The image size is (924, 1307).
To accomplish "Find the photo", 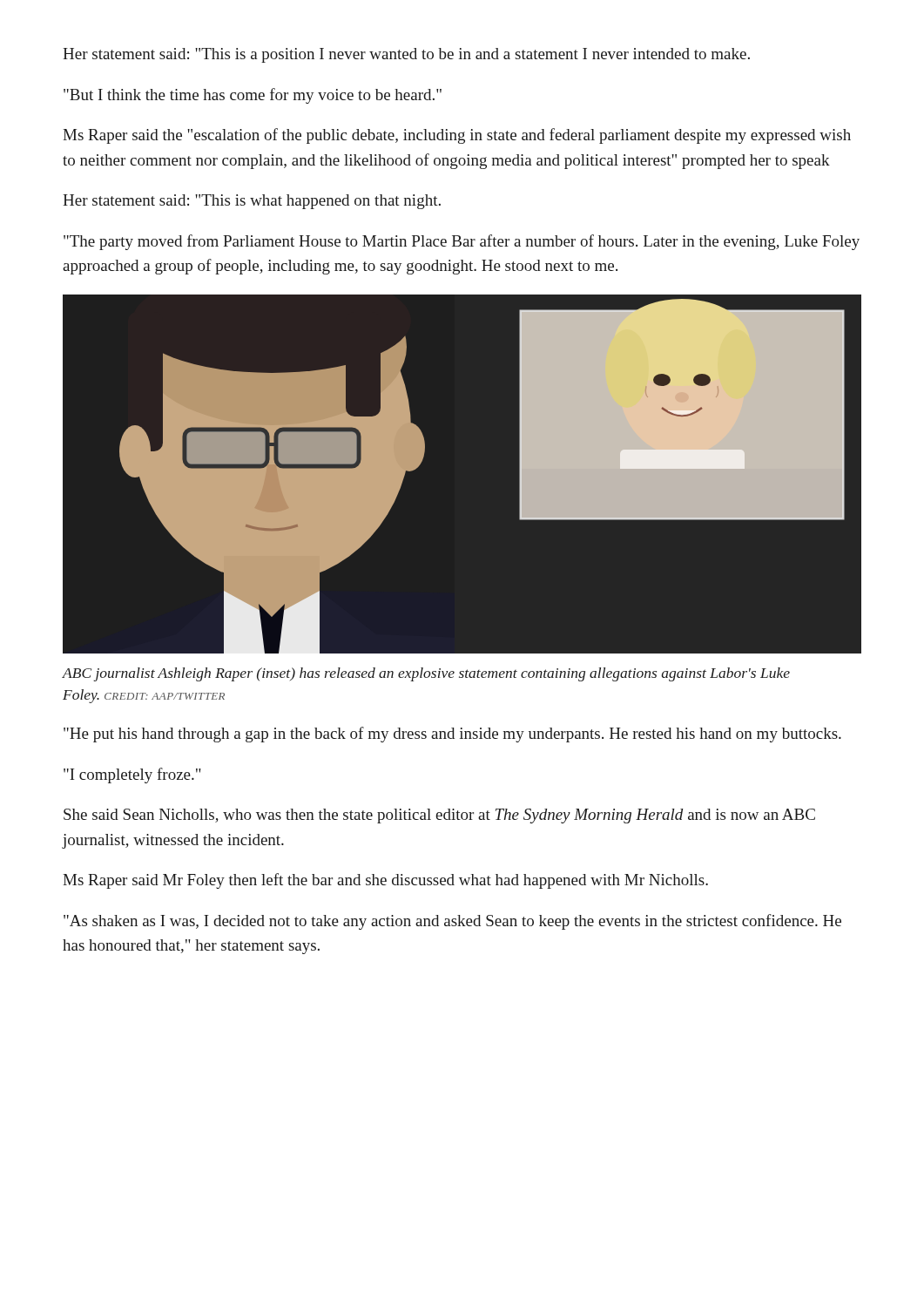I will [462, 474].
